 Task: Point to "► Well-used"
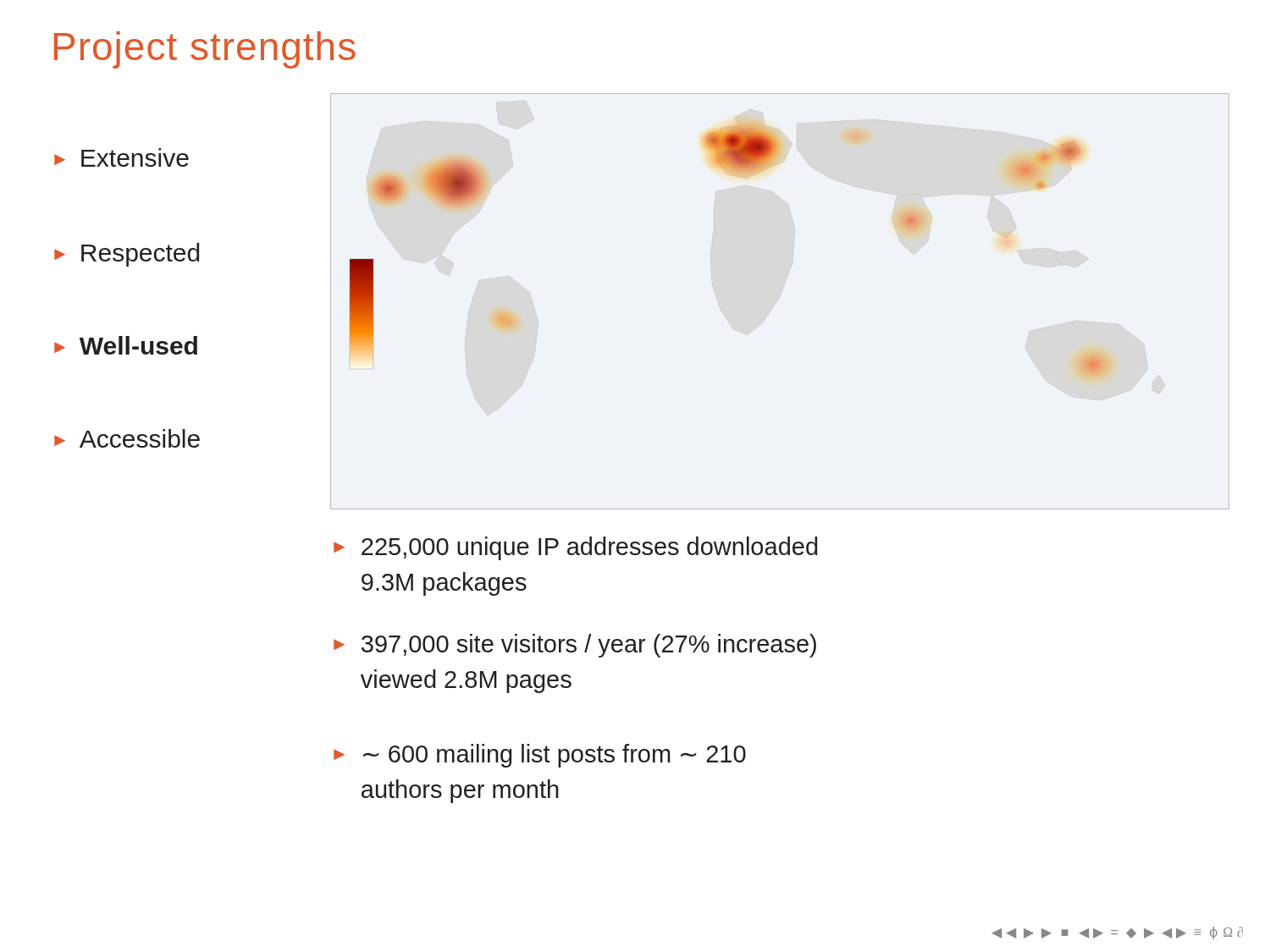tap(125, 346)
